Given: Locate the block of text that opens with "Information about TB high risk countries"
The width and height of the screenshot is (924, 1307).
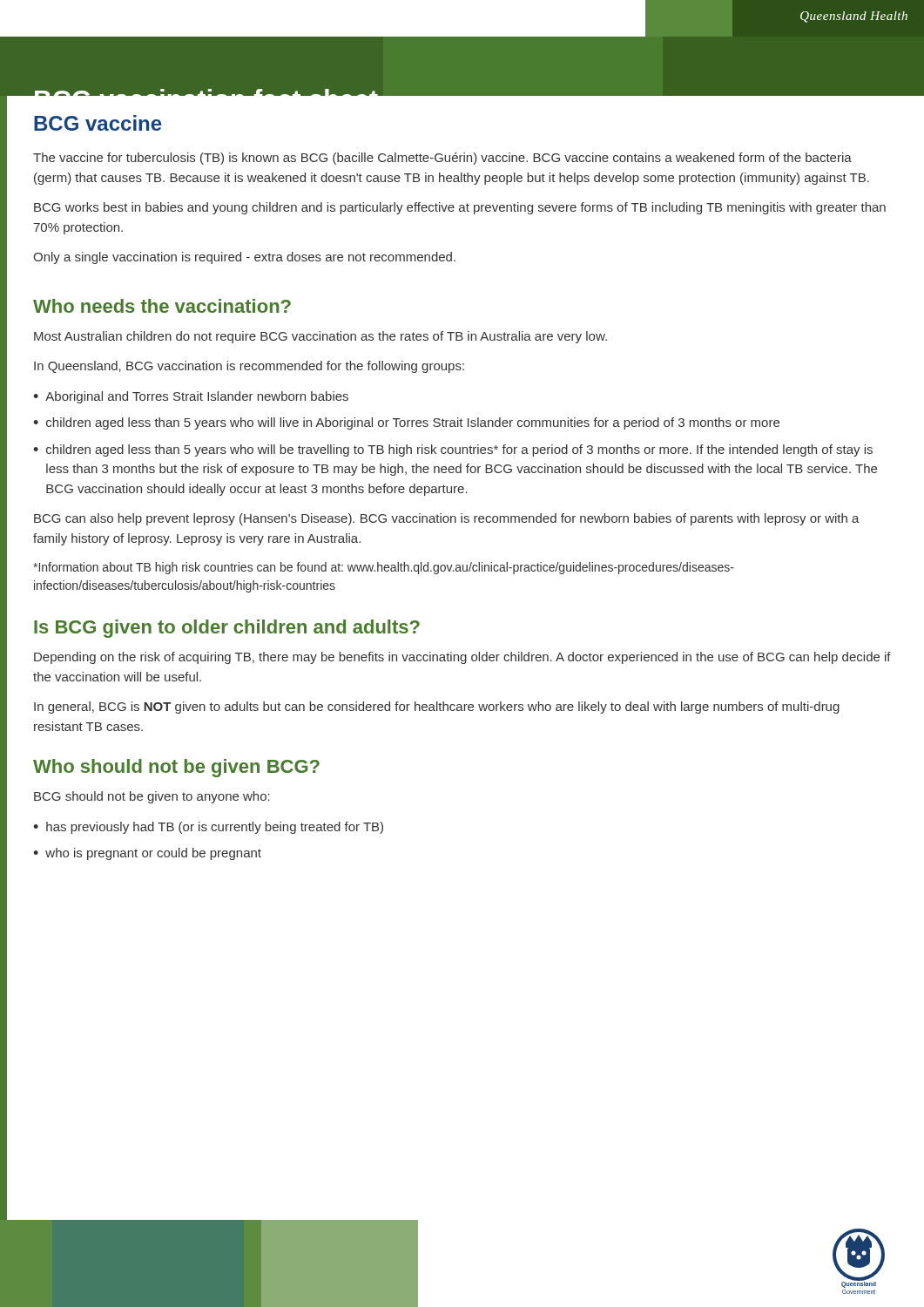Looking at the screenshot, I should pyautogui.click(x=462, y=577).
